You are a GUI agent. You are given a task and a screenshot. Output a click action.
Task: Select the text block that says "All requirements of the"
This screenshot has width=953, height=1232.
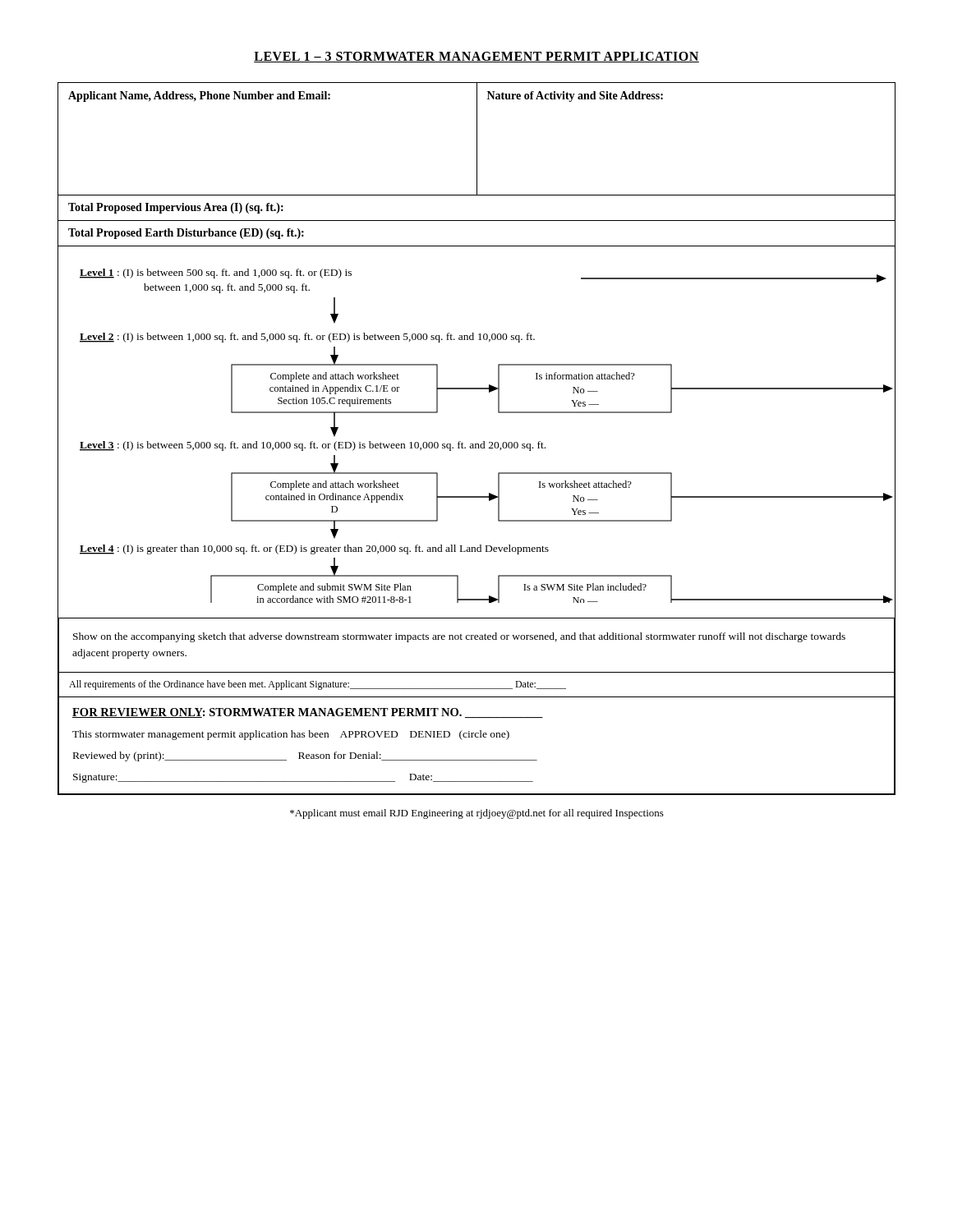click(317, 684)
